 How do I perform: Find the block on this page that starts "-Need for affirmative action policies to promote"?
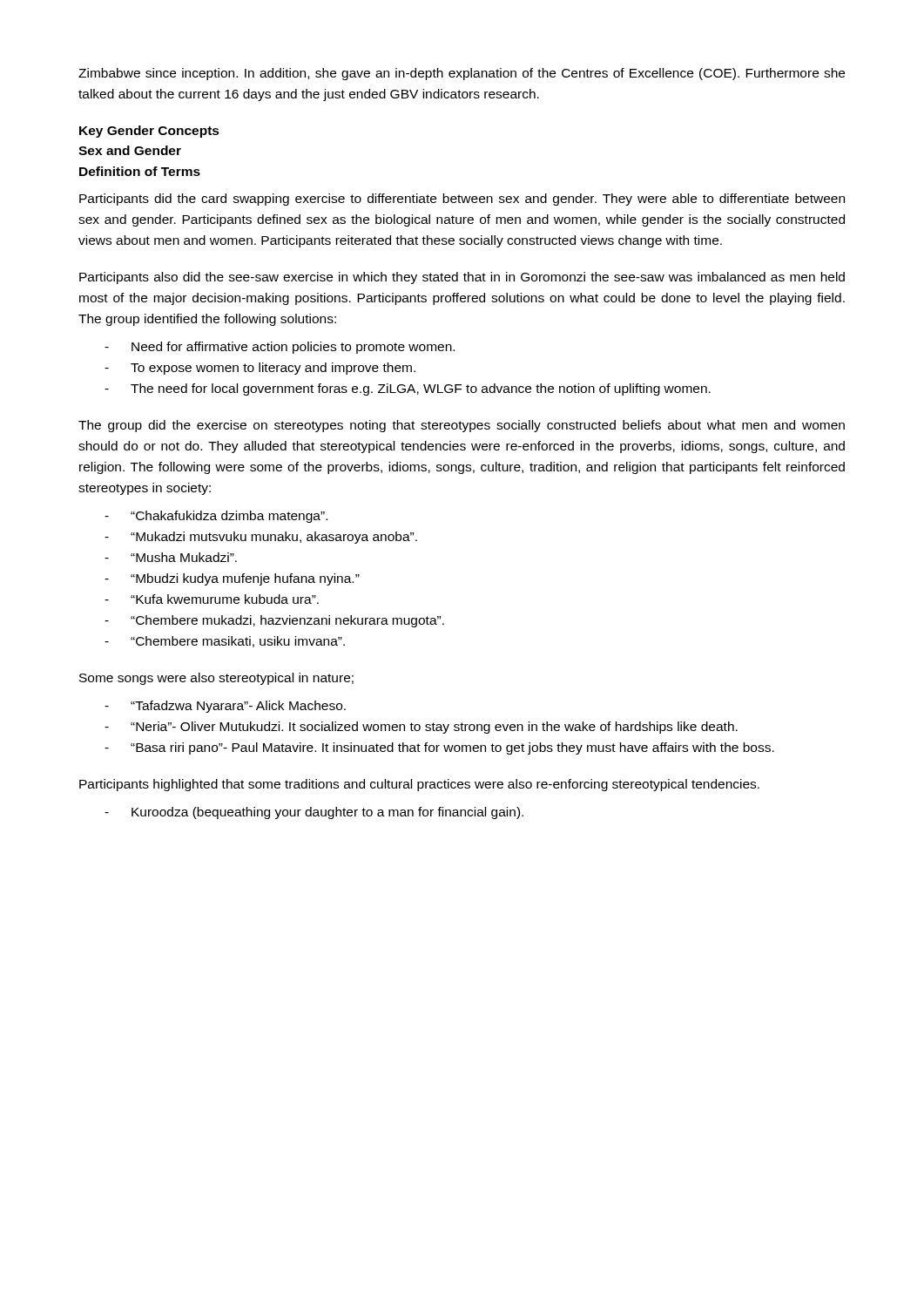point(280,347)
